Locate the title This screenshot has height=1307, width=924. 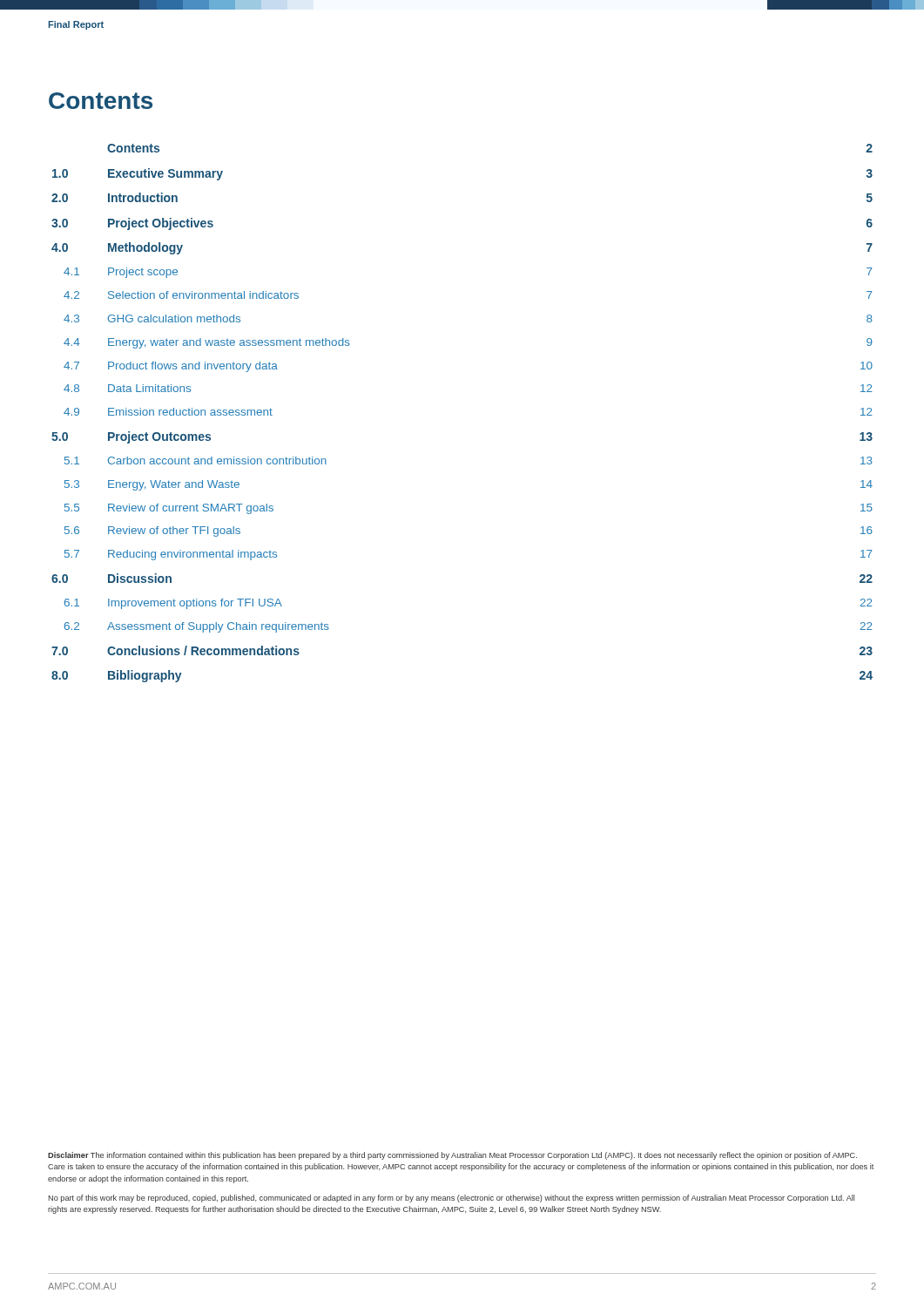(x=101, y=101)
